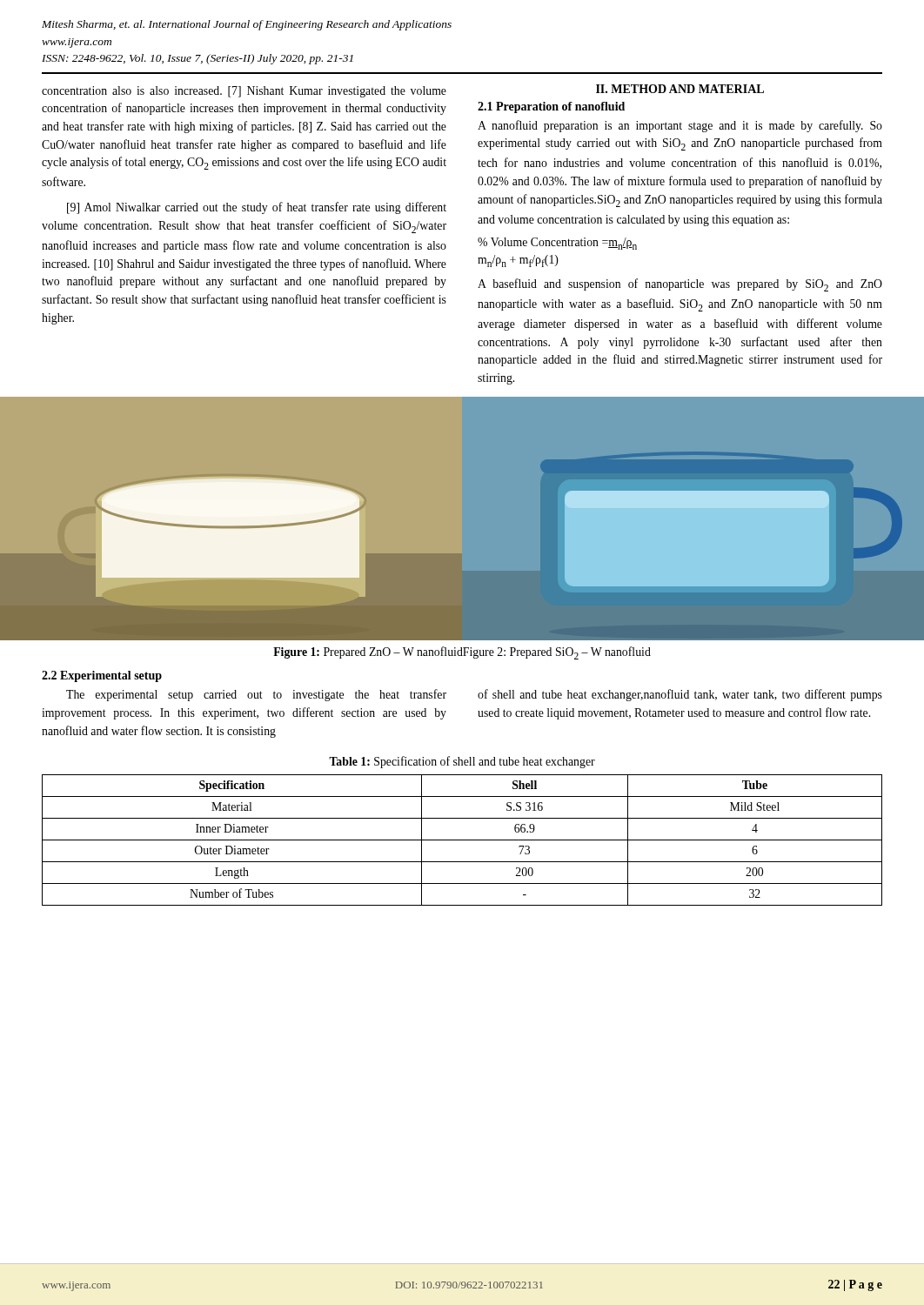Find the element starting "A basefluid and suspension of nanoparticle was"

[x=680, y=332]
